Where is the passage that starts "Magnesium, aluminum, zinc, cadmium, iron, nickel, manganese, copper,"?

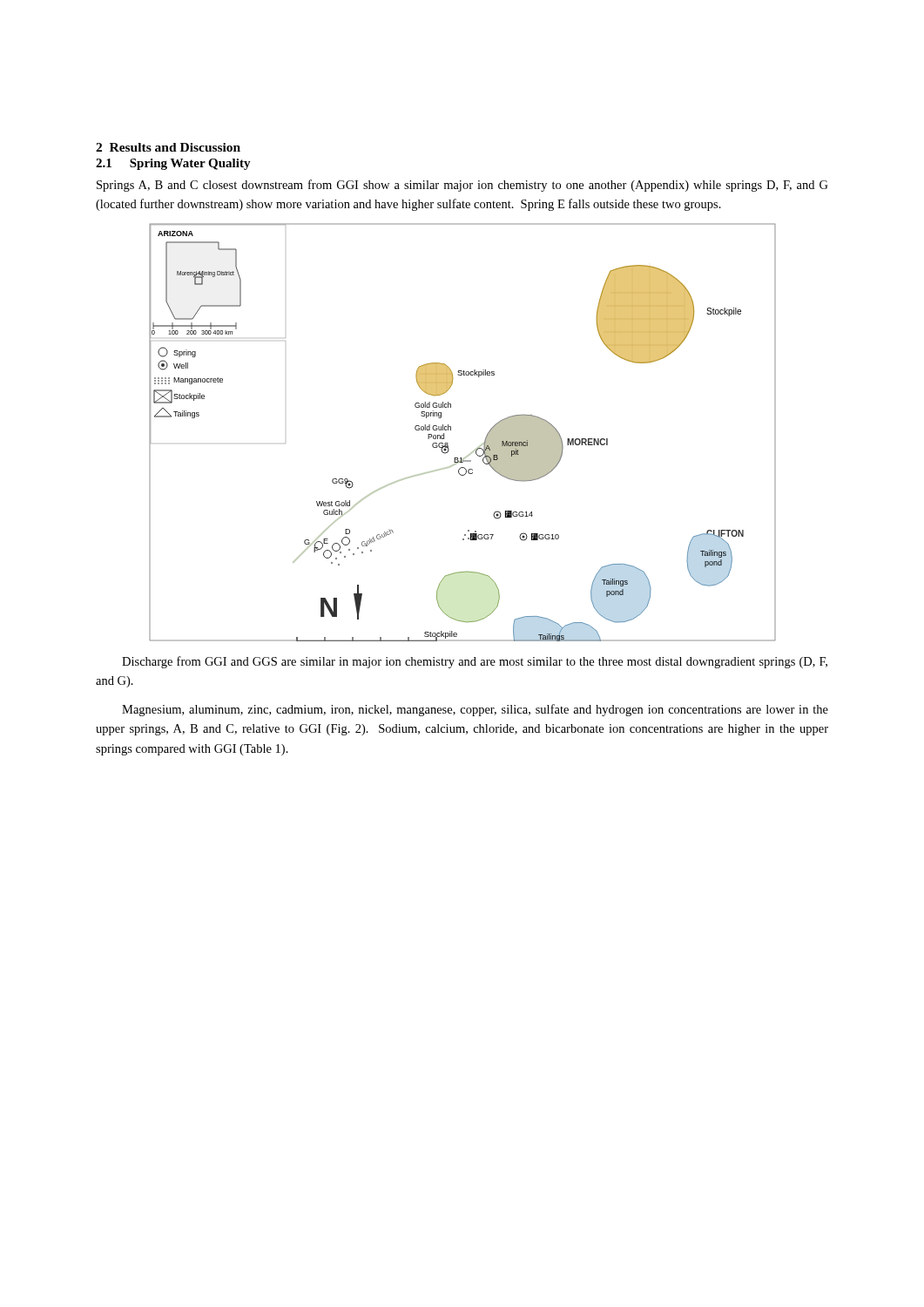click(462, 729)
